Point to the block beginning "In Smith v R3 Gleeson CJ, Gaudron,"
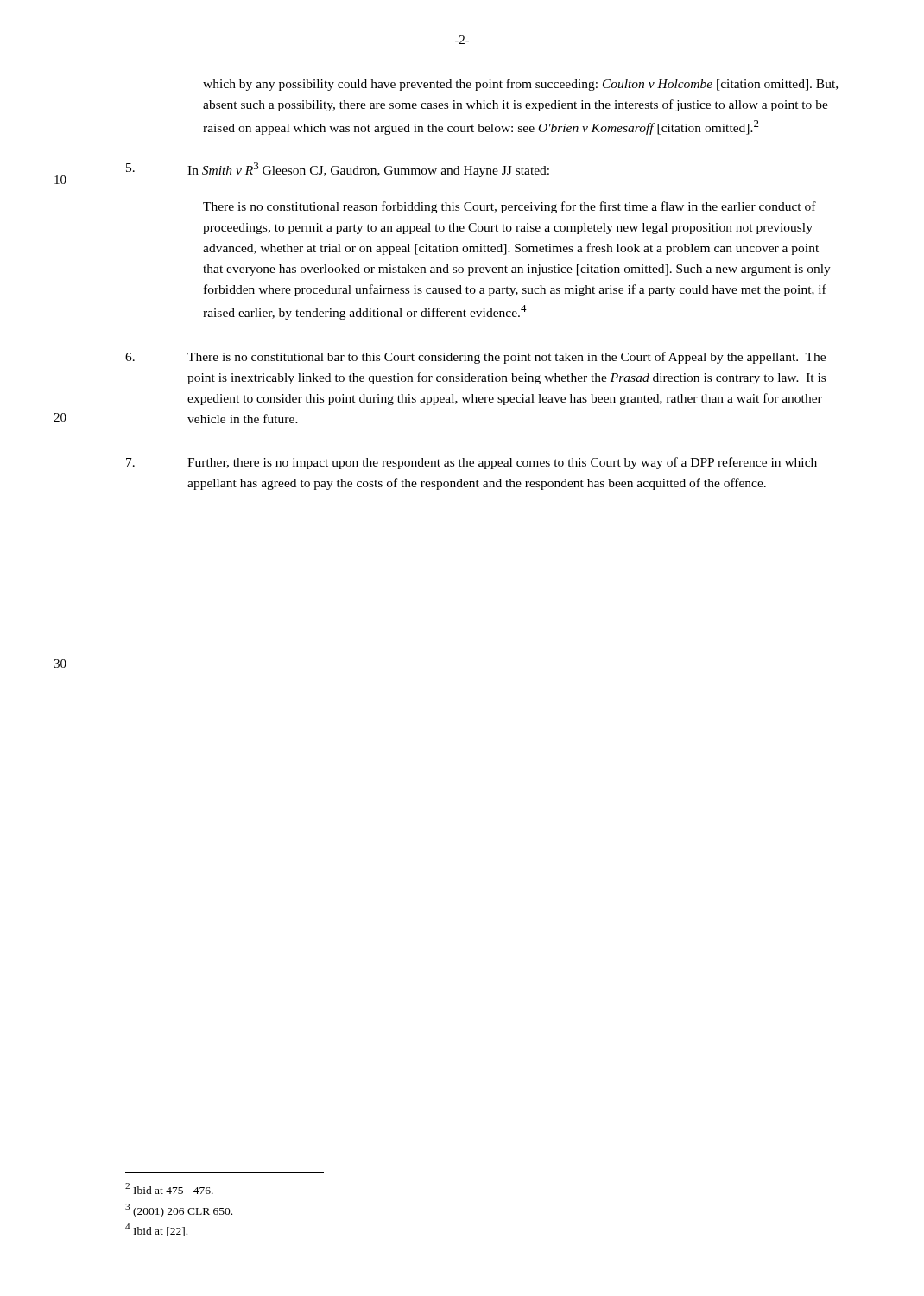This screenshot has width=924, height=1296. 484,169
